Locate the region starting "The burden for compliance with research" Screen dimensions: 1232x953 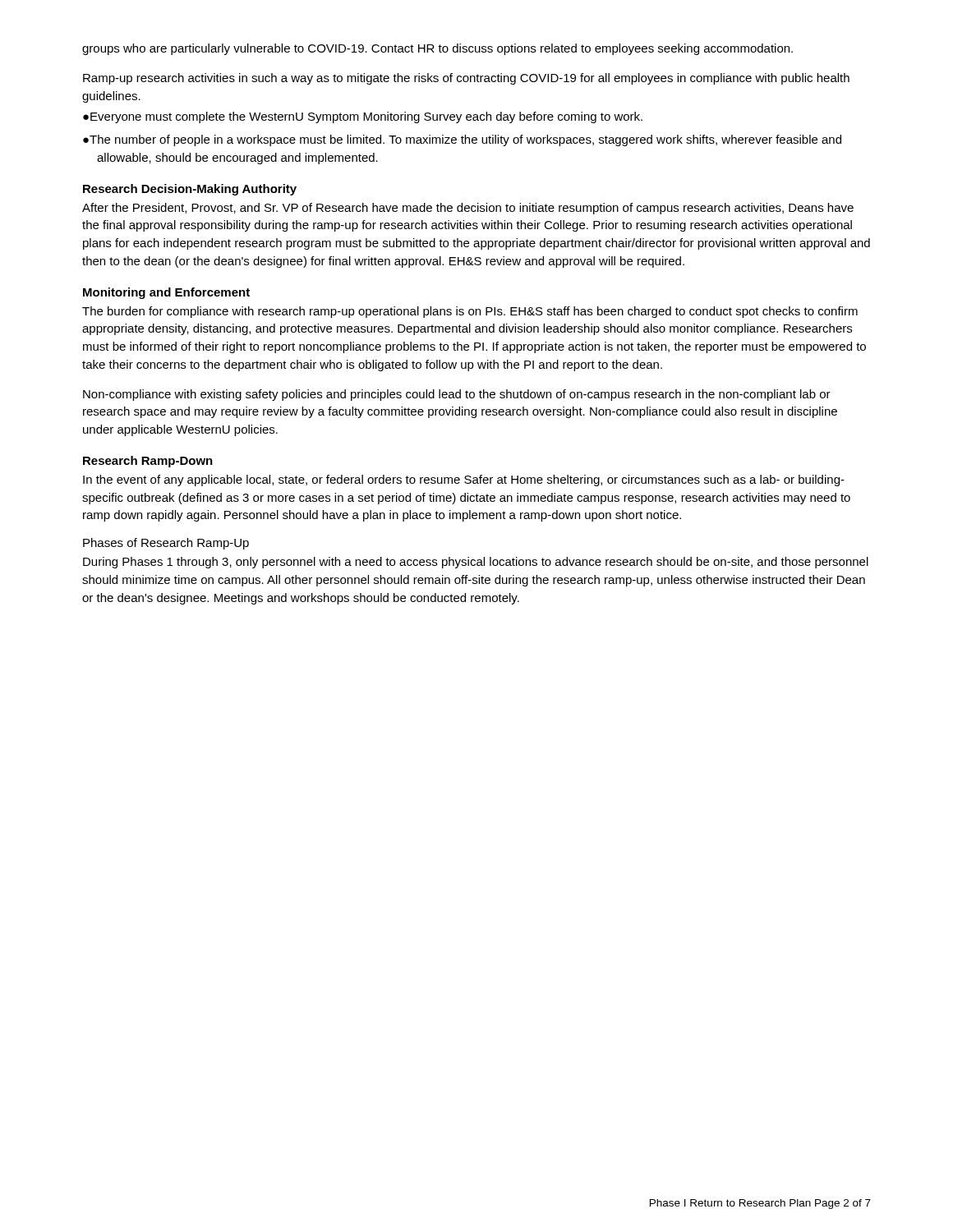474,337
